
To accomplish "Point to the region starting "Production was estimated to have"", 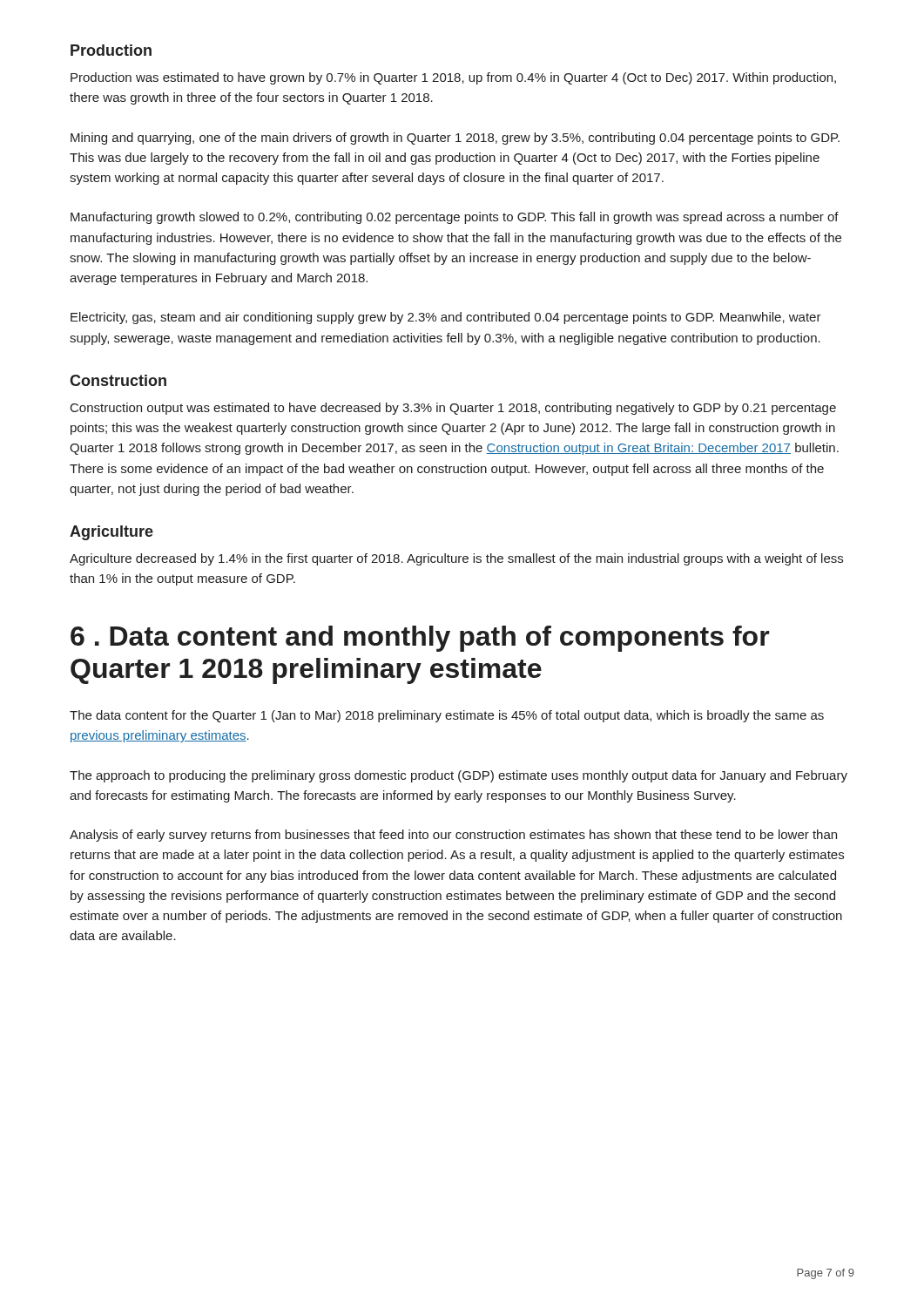I will (x=453, y=87).
